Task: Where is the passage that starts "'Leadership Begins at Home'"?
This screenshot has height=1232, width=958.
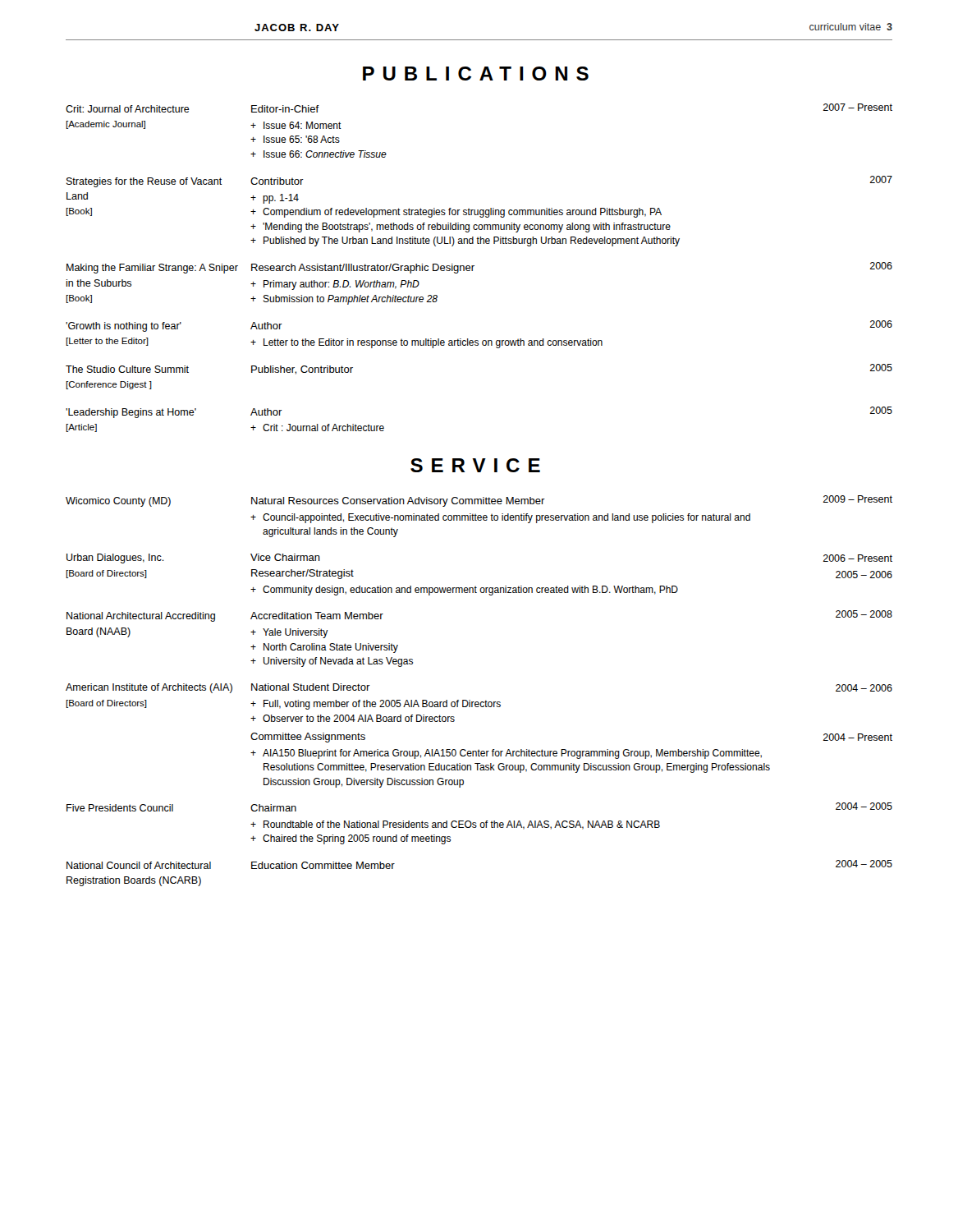Action: point(131,413)
